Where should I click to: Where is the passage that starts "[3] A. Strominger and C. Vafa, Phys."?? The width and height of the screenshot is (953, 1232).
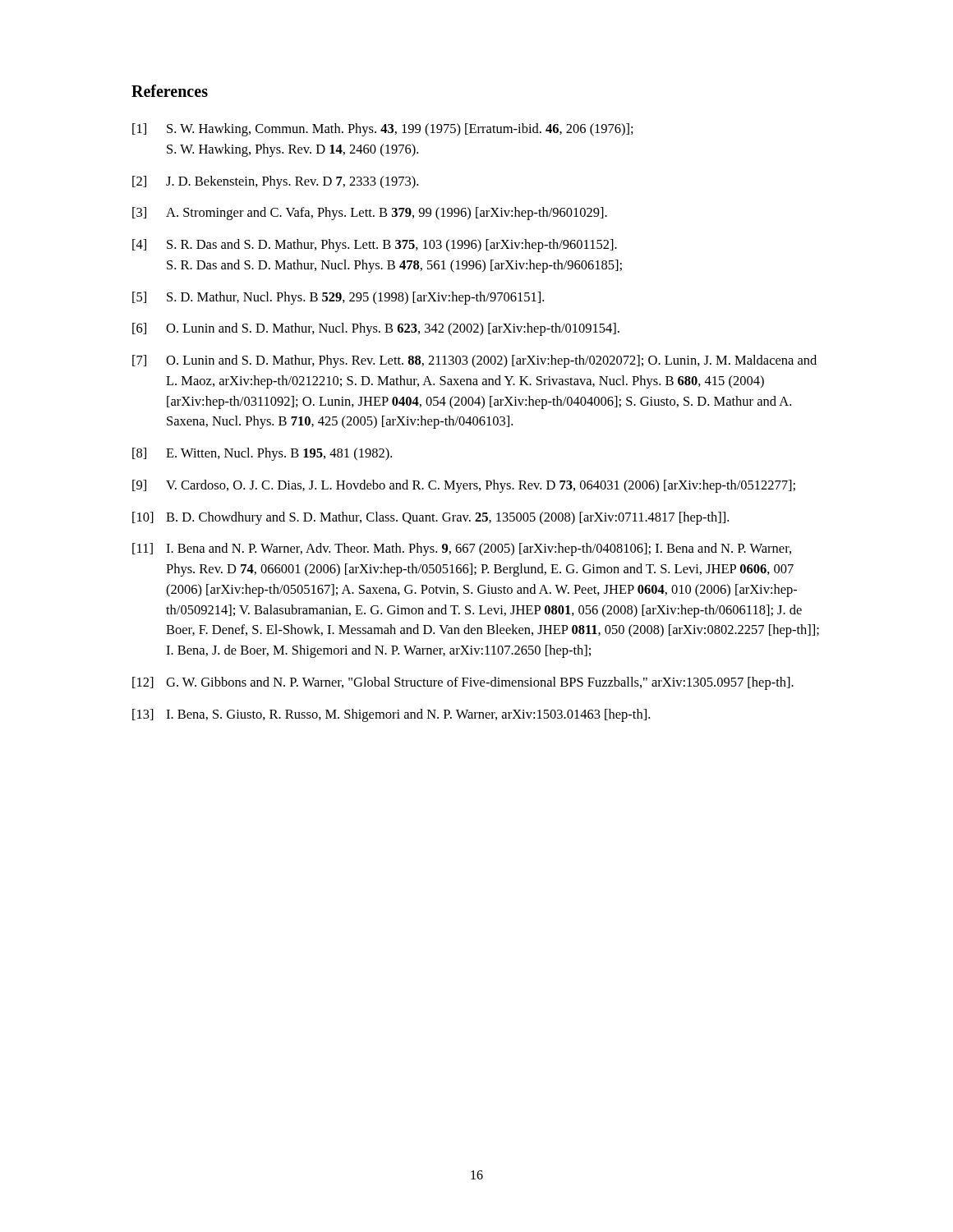tap(476, 213)
